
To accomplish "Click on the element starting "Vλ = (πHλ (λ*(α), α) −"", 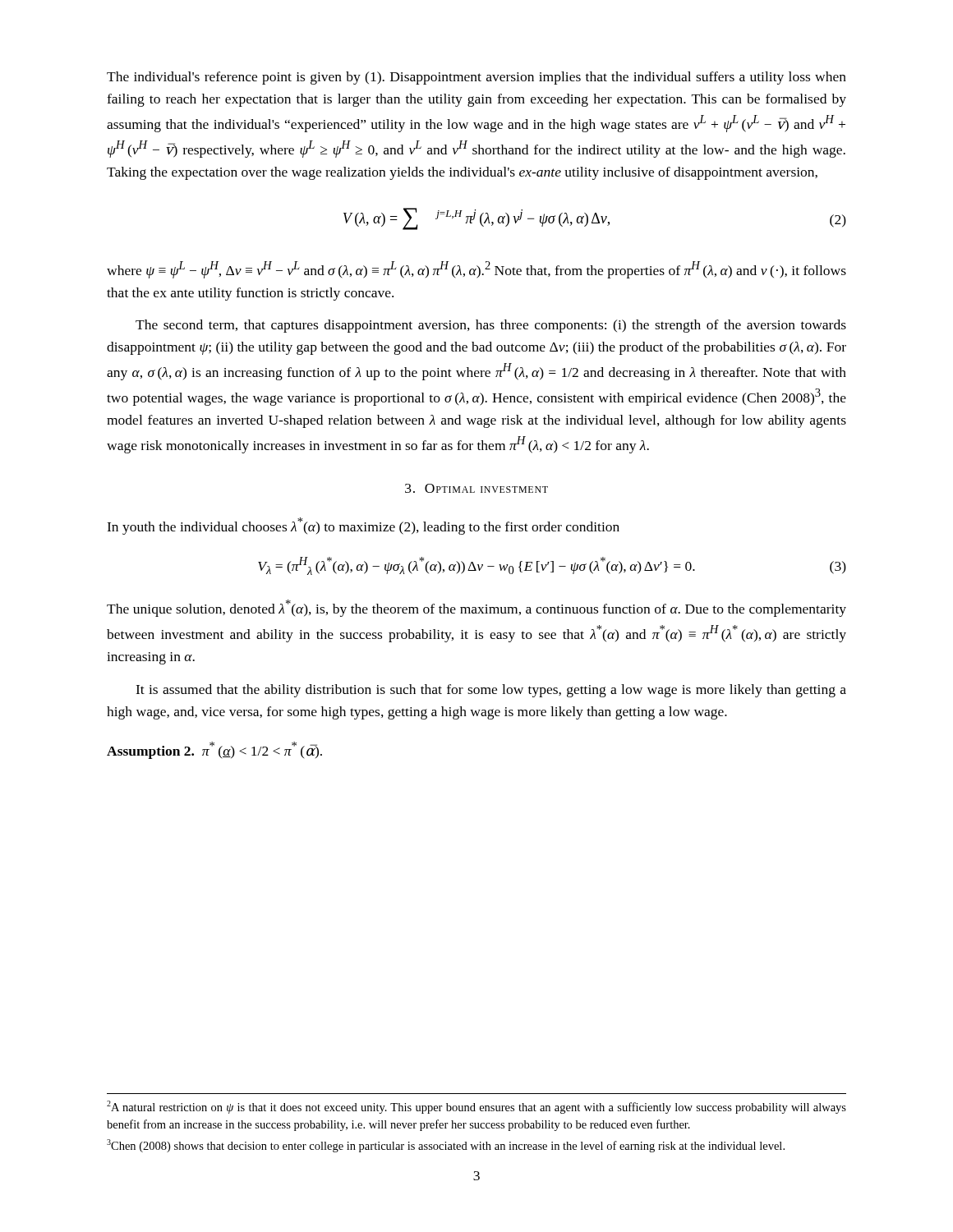I will [552, 566].
